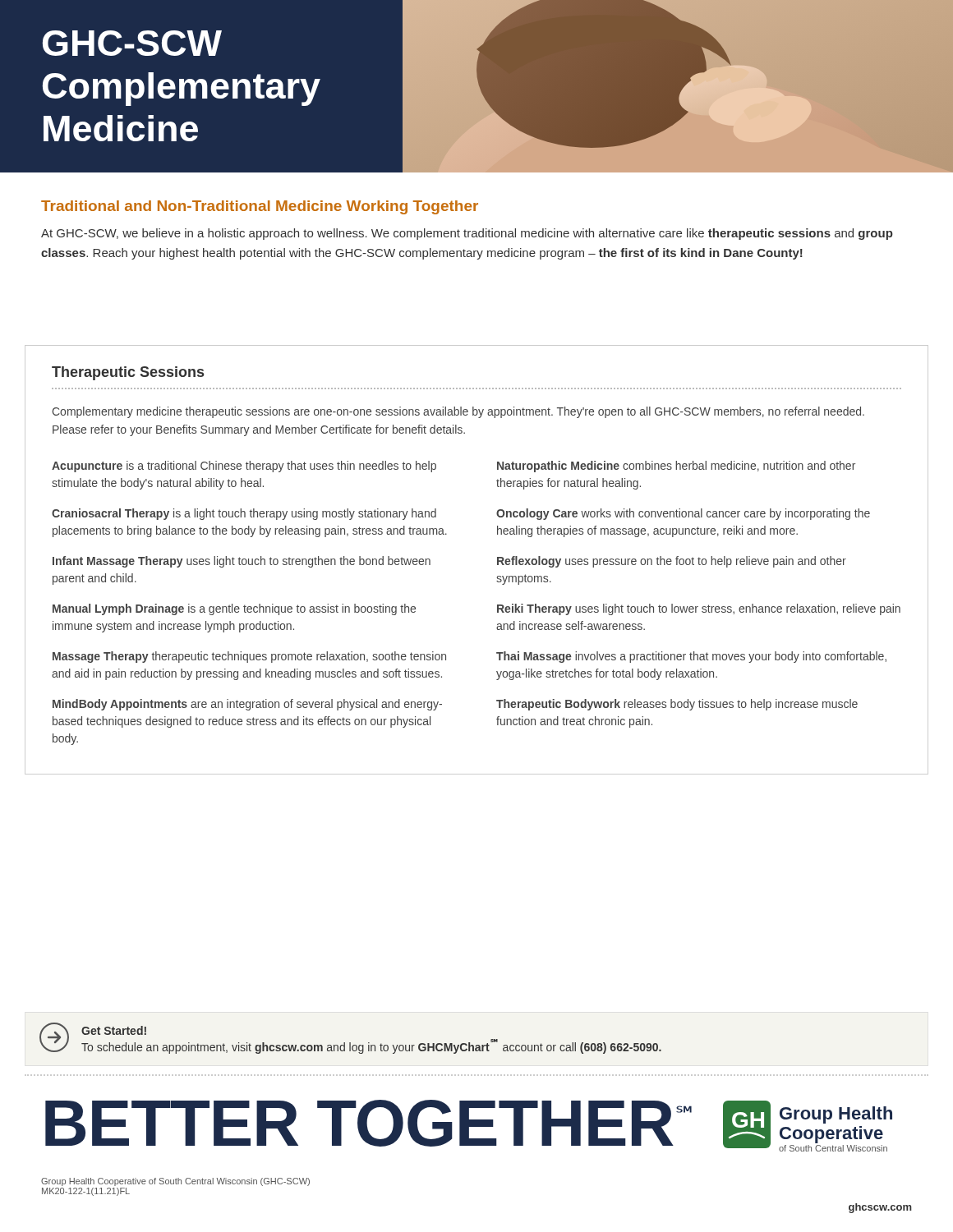953x1232 pixels.
Task: Select the logo
Action: [x=817, y=1131]
